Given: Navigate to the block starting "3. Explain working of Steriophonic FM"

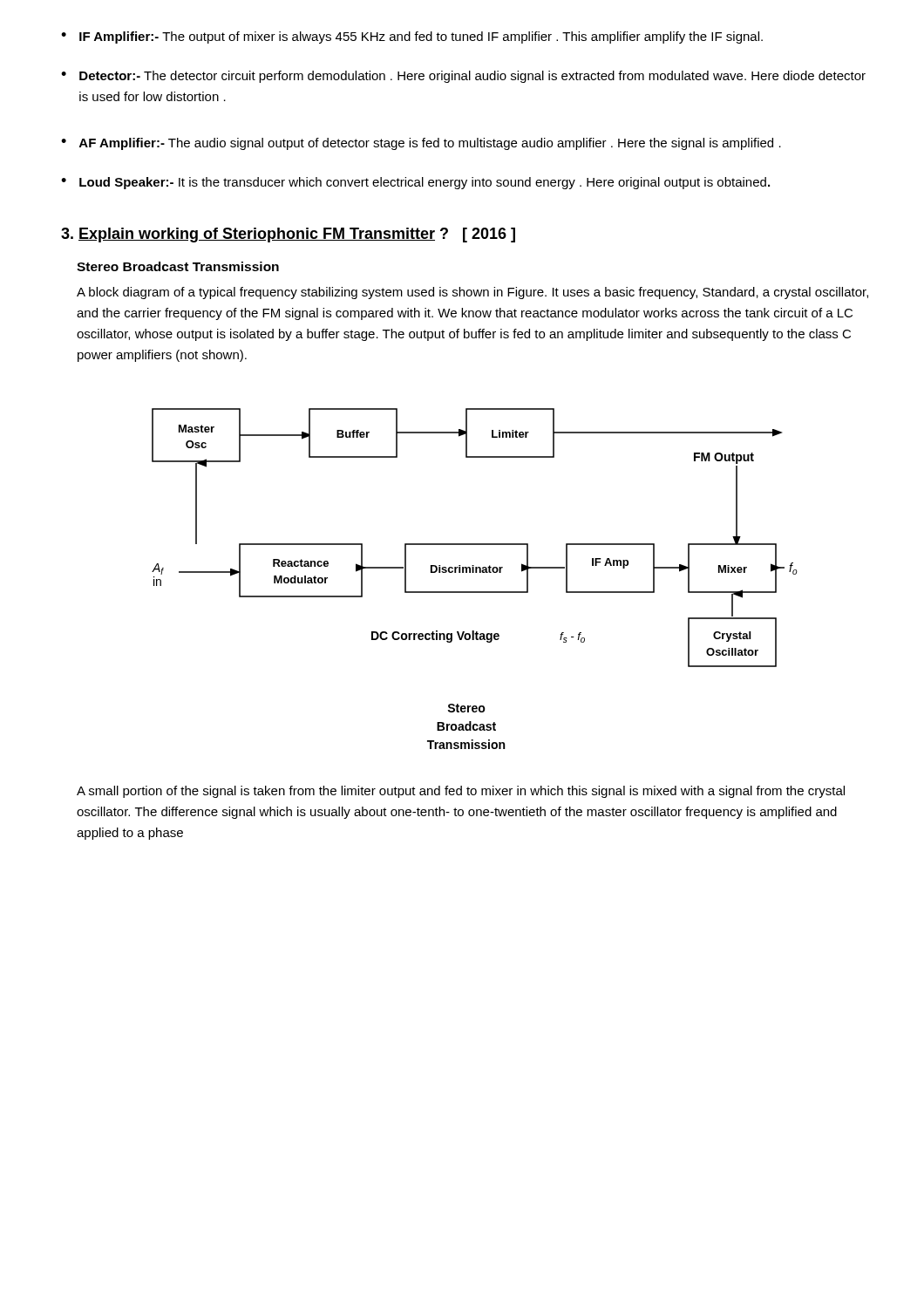Looking at the screenshot, I should tap(289, 234).
